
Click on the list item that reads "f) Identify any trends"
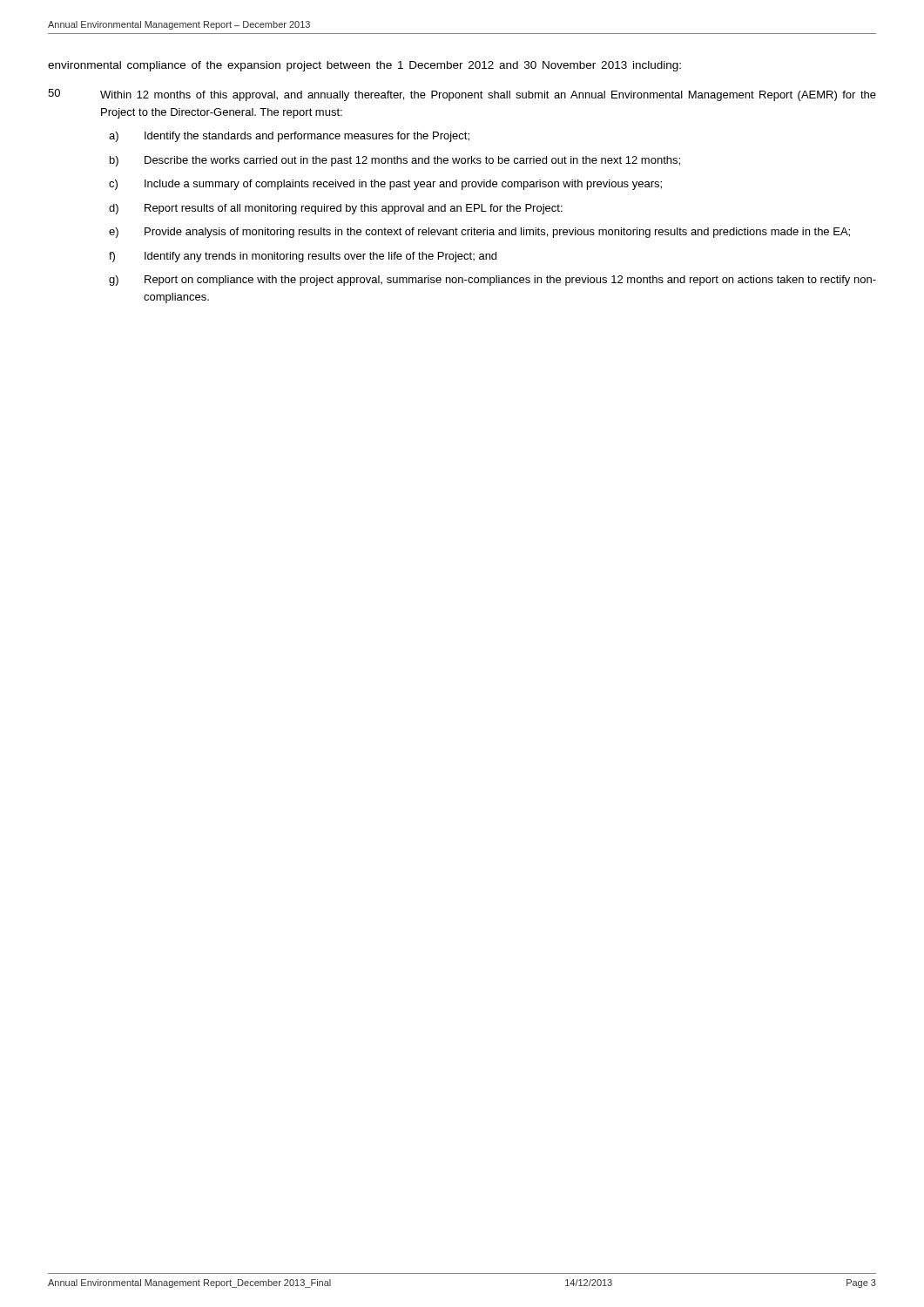488,256
